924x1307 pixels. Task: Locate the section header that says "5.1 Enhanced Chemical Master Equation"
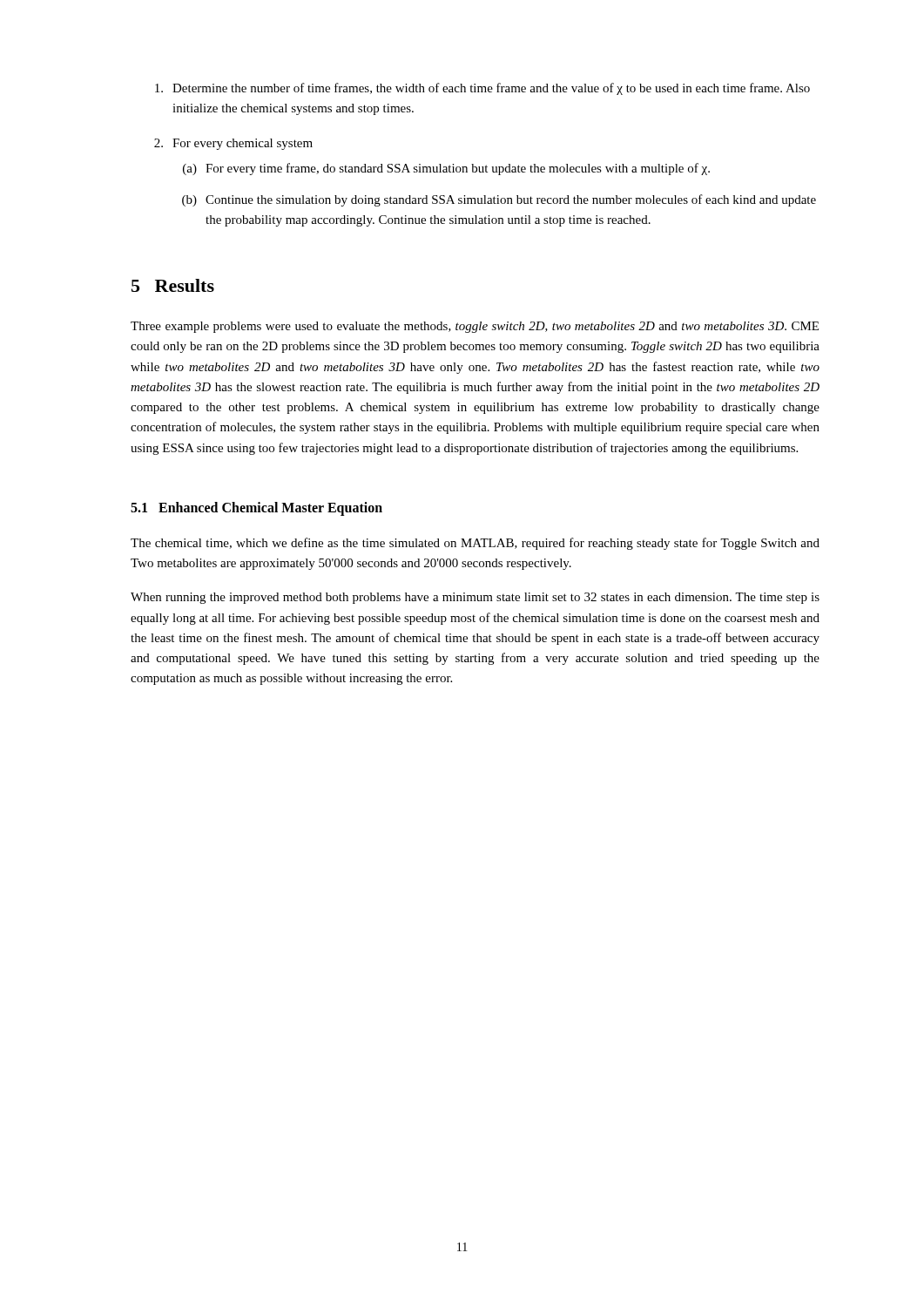pos(257,507)
